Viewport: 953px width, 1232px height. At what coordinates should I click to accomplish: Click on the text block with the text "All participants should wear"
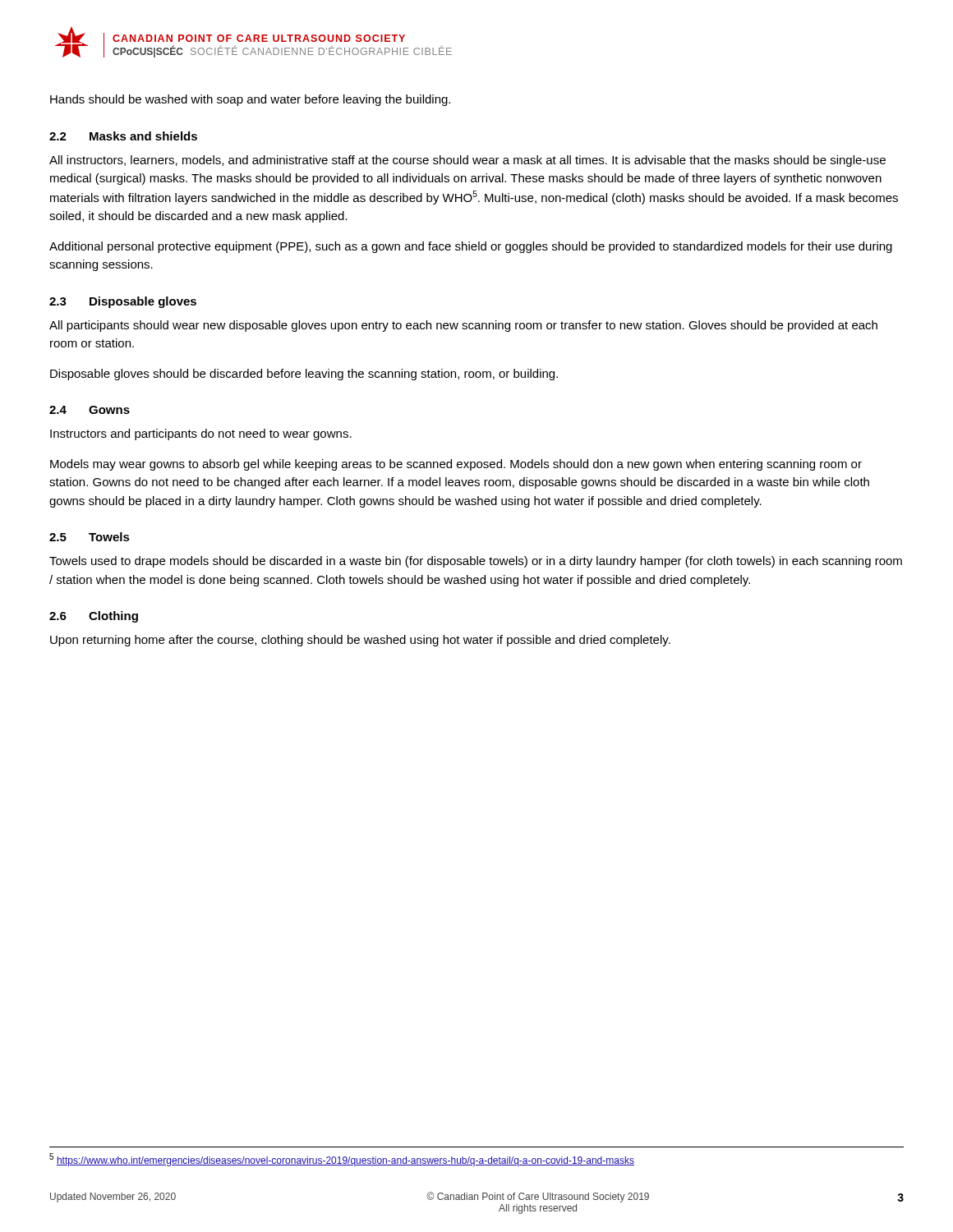click(464, 334)
